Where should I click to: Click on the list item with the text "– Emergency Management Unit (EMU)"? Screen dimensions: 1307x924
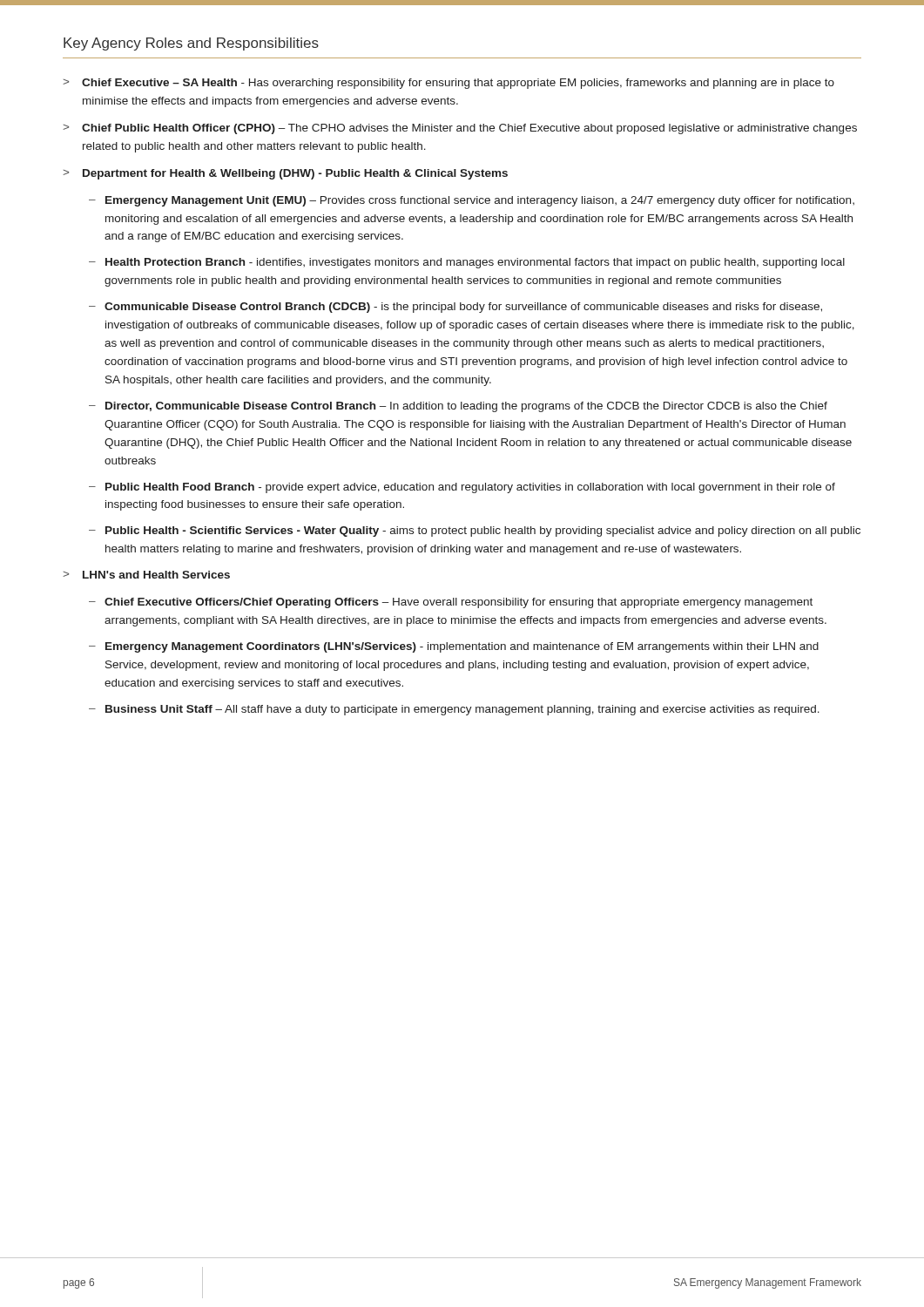475,219
